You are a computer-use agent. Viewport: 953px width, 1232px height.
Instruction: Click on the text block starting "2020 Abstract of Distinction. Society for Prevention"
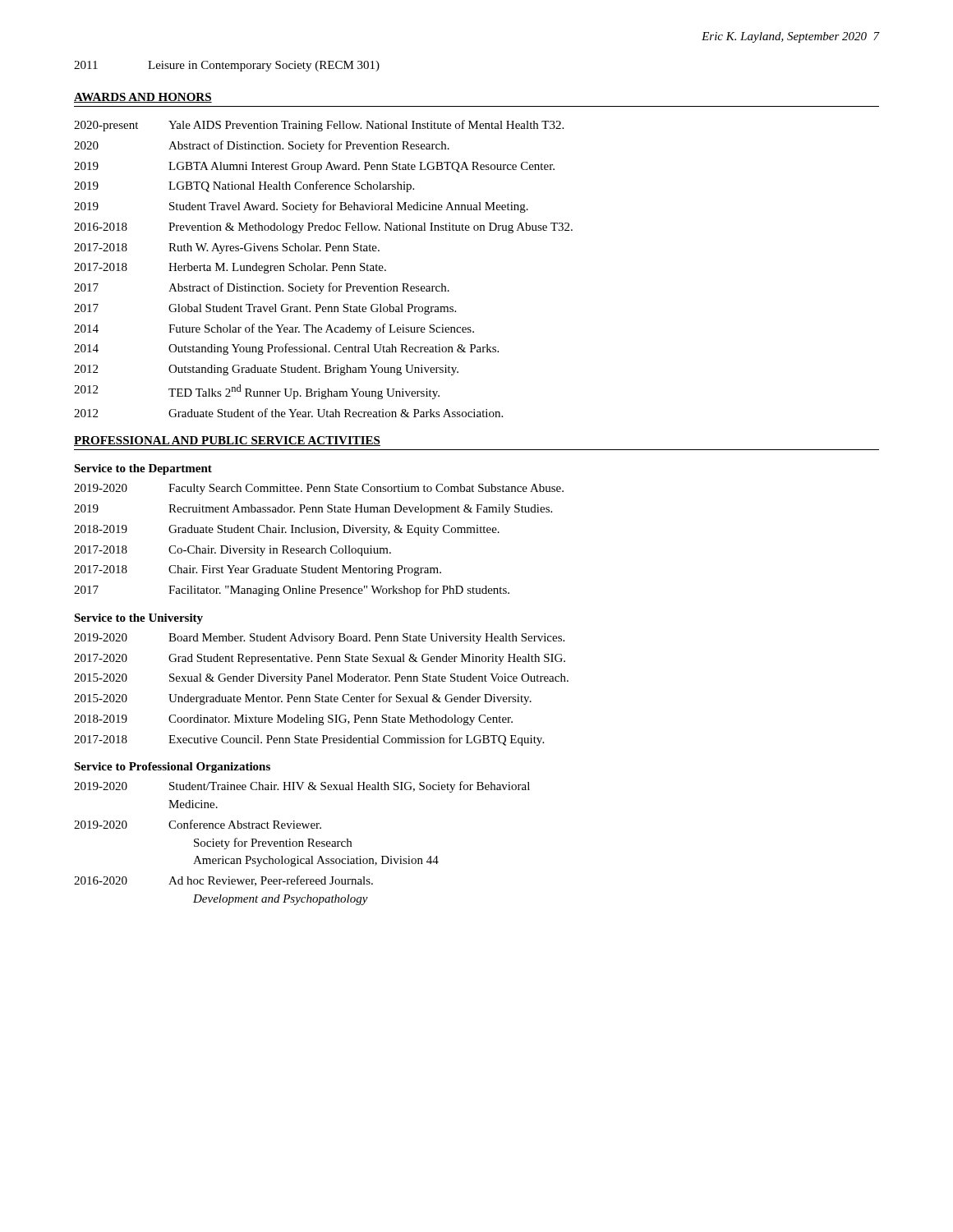pyautogui.click(x=262, y=146)
